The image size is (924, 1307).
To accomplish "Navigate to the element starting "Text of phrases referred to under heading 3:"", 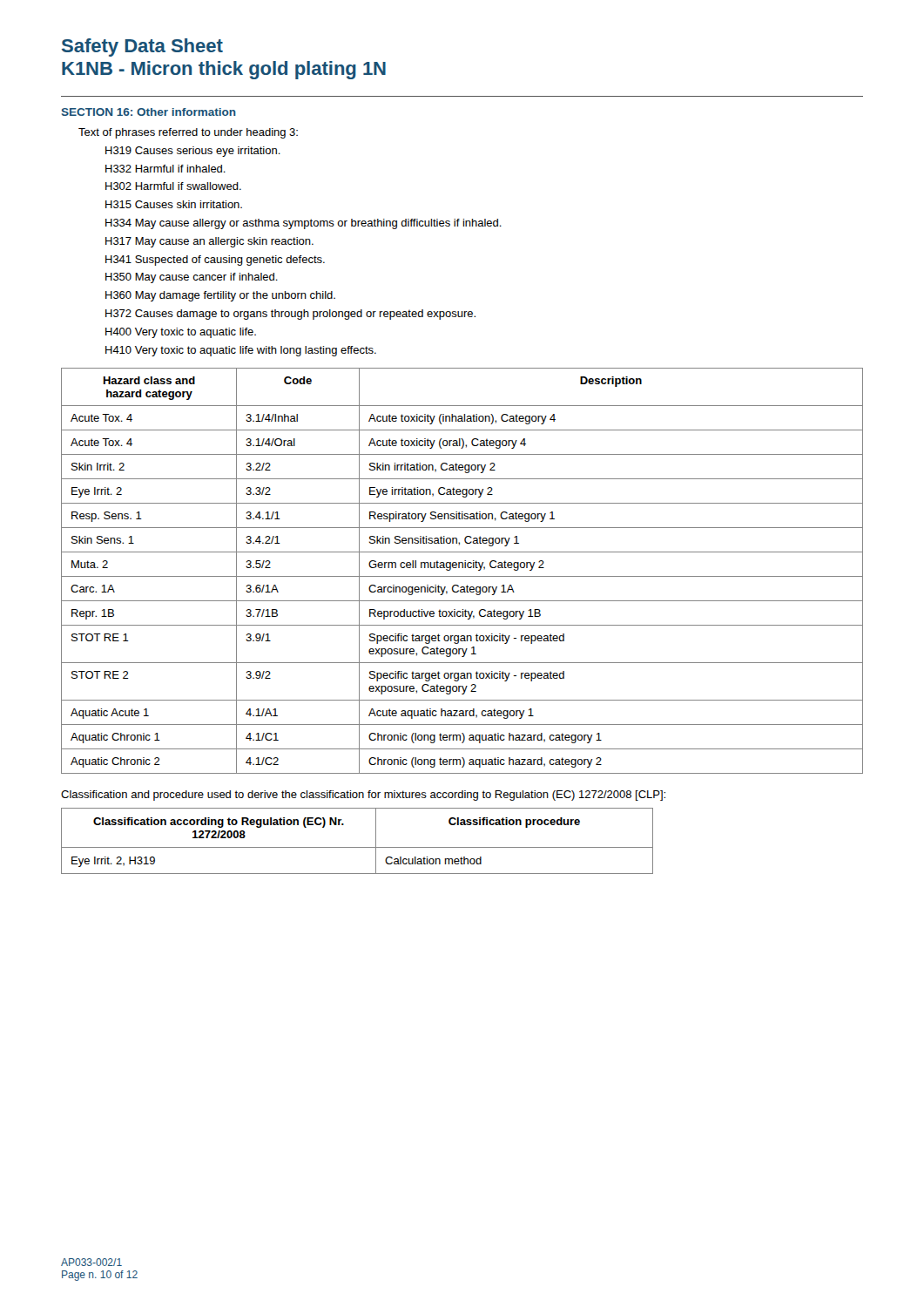I will 188,133.
